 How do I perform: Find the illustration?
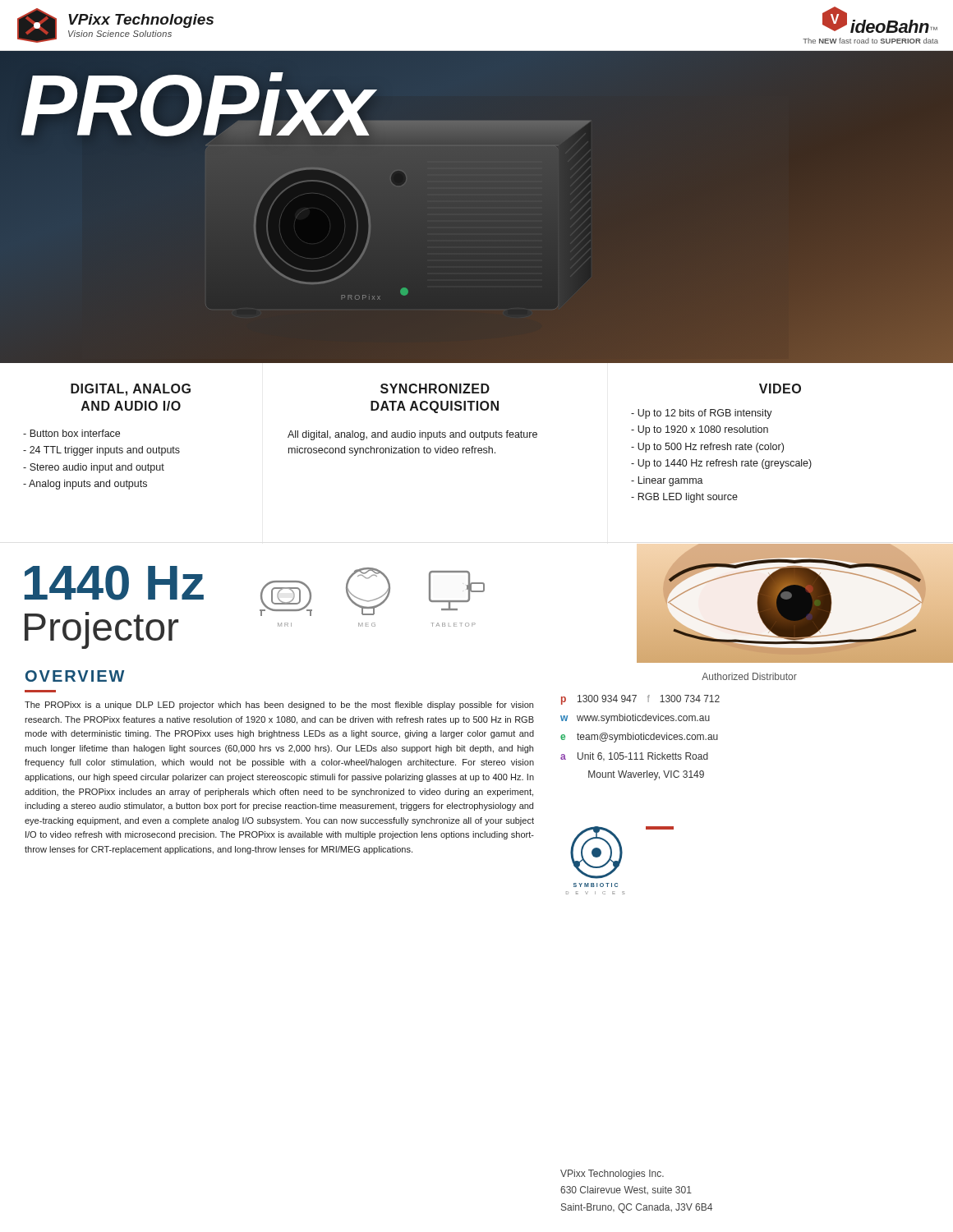point(372,597)
